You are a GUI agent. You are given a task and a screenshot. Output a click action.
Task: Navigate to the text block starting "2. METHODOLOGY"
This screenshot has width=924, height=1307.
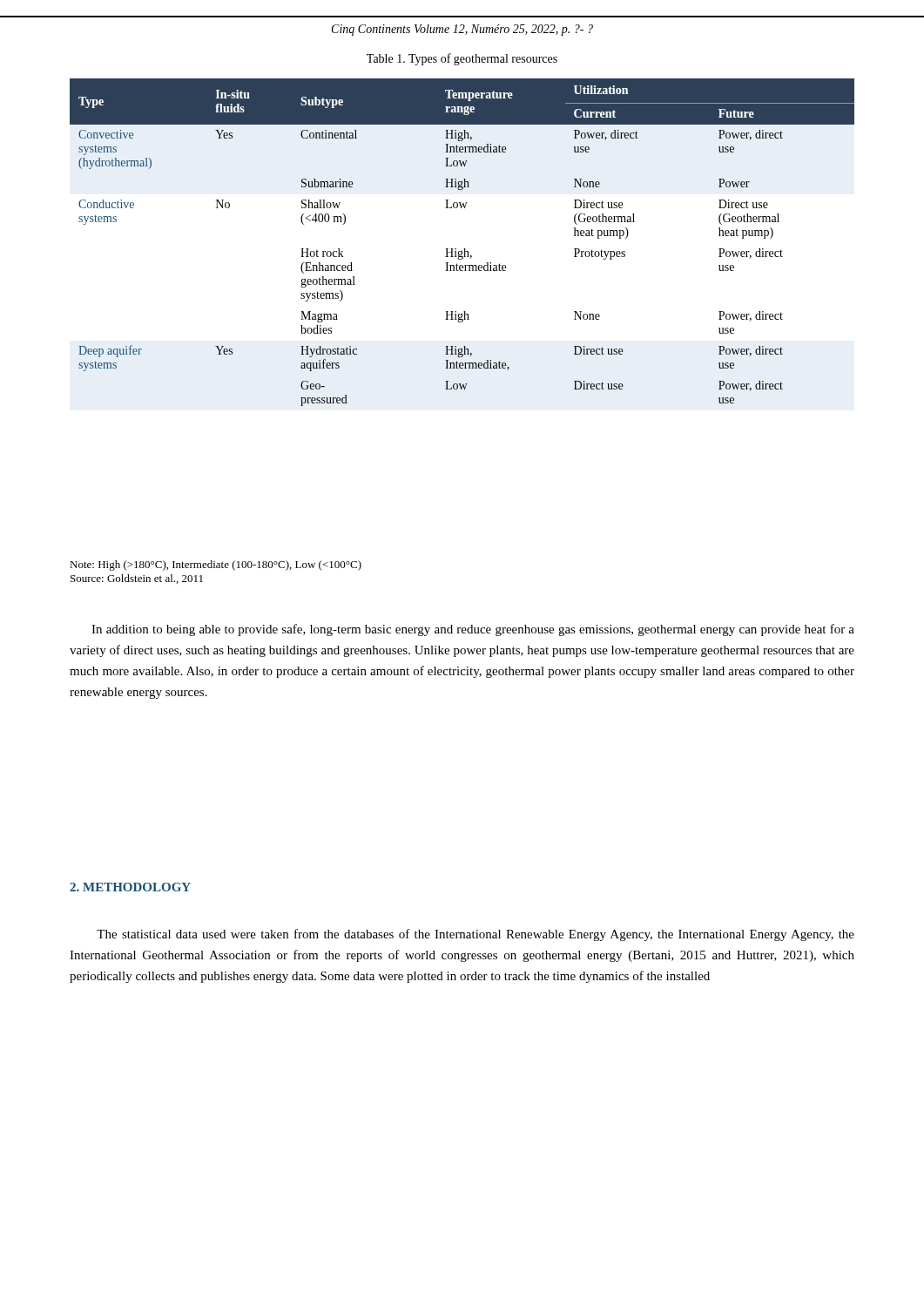point(130,887)
